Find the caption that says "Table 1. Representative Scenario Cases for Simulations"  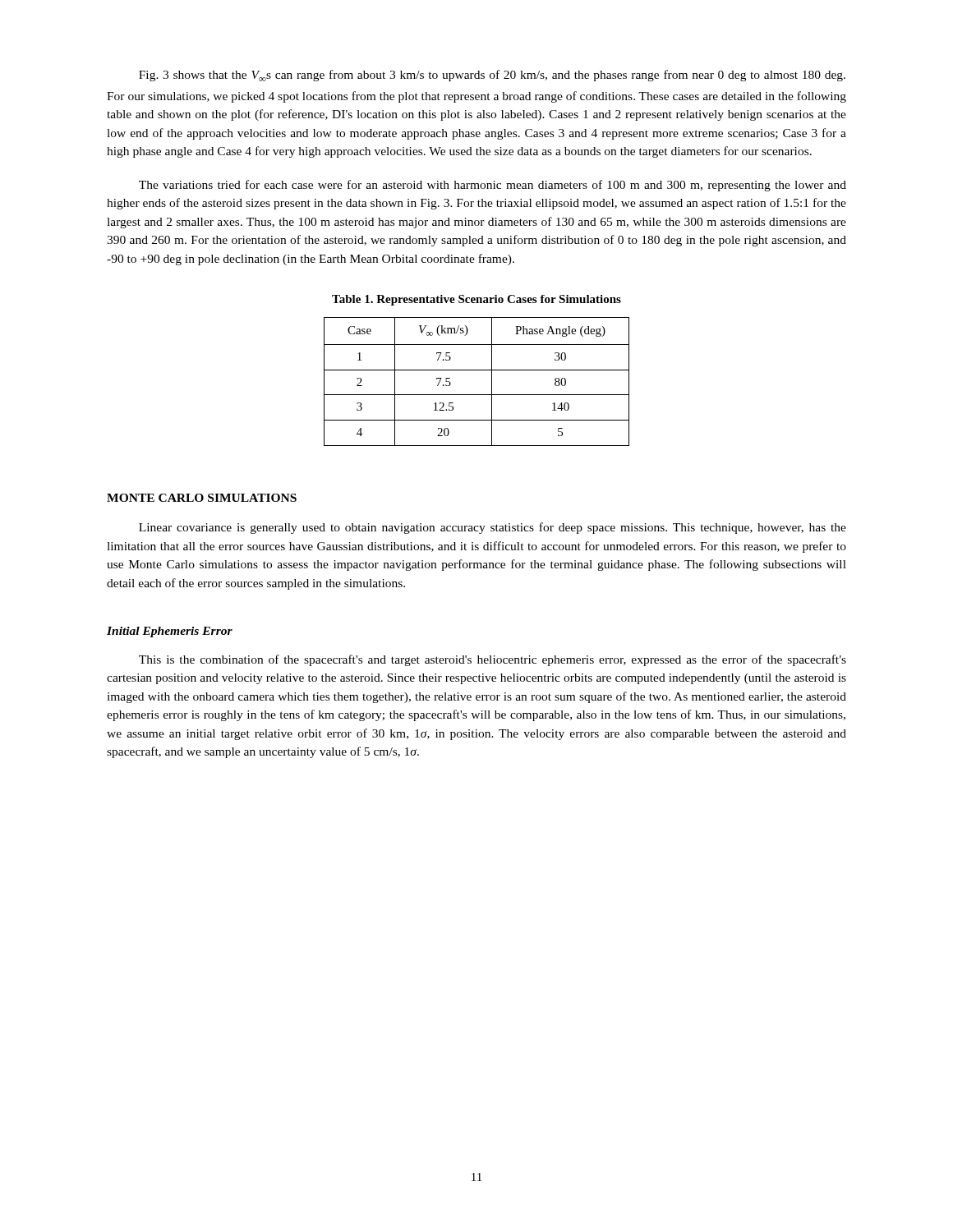point(476,299)
